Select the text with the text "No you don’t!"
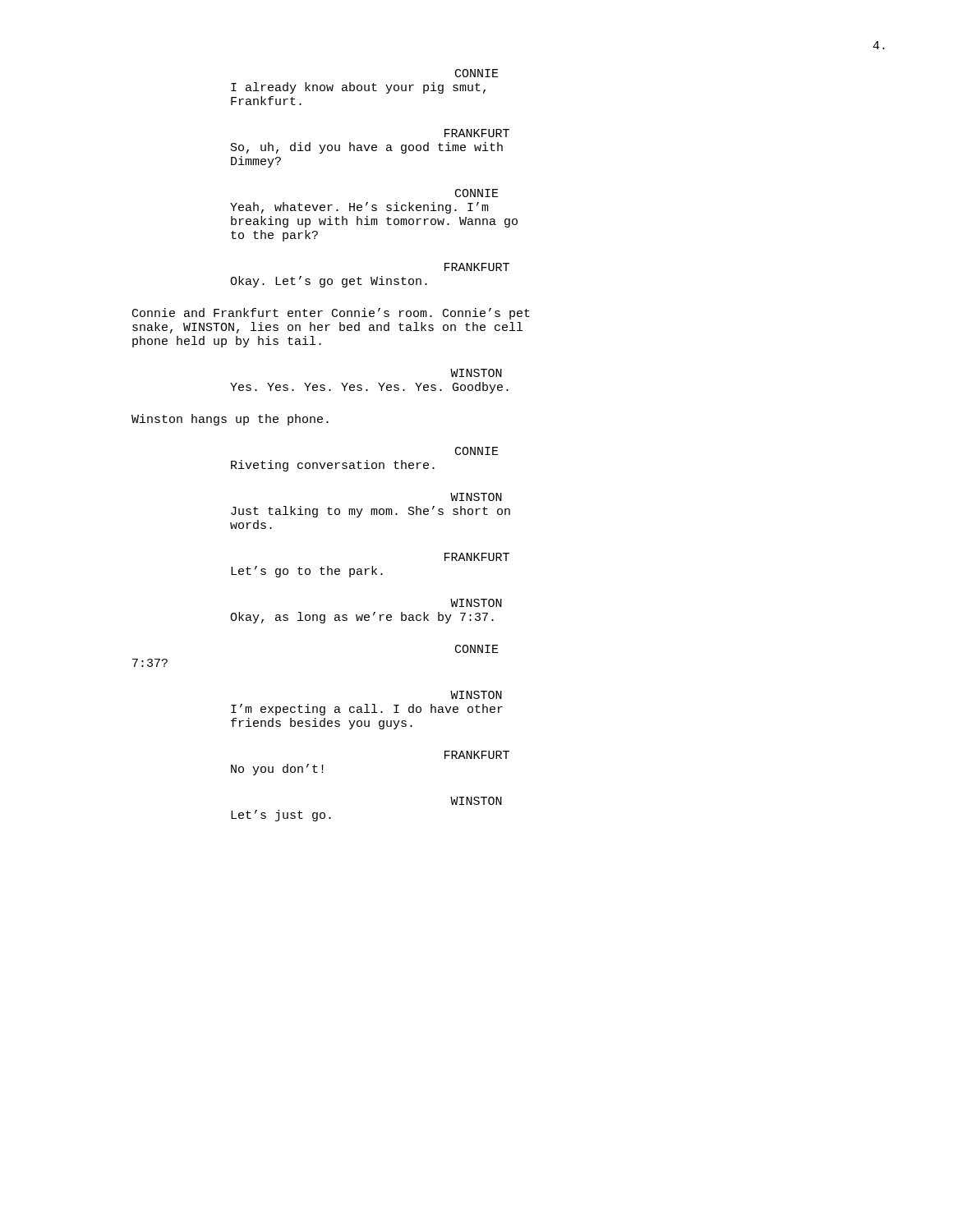Screen dimensions: 1232x953 (278, 770)
